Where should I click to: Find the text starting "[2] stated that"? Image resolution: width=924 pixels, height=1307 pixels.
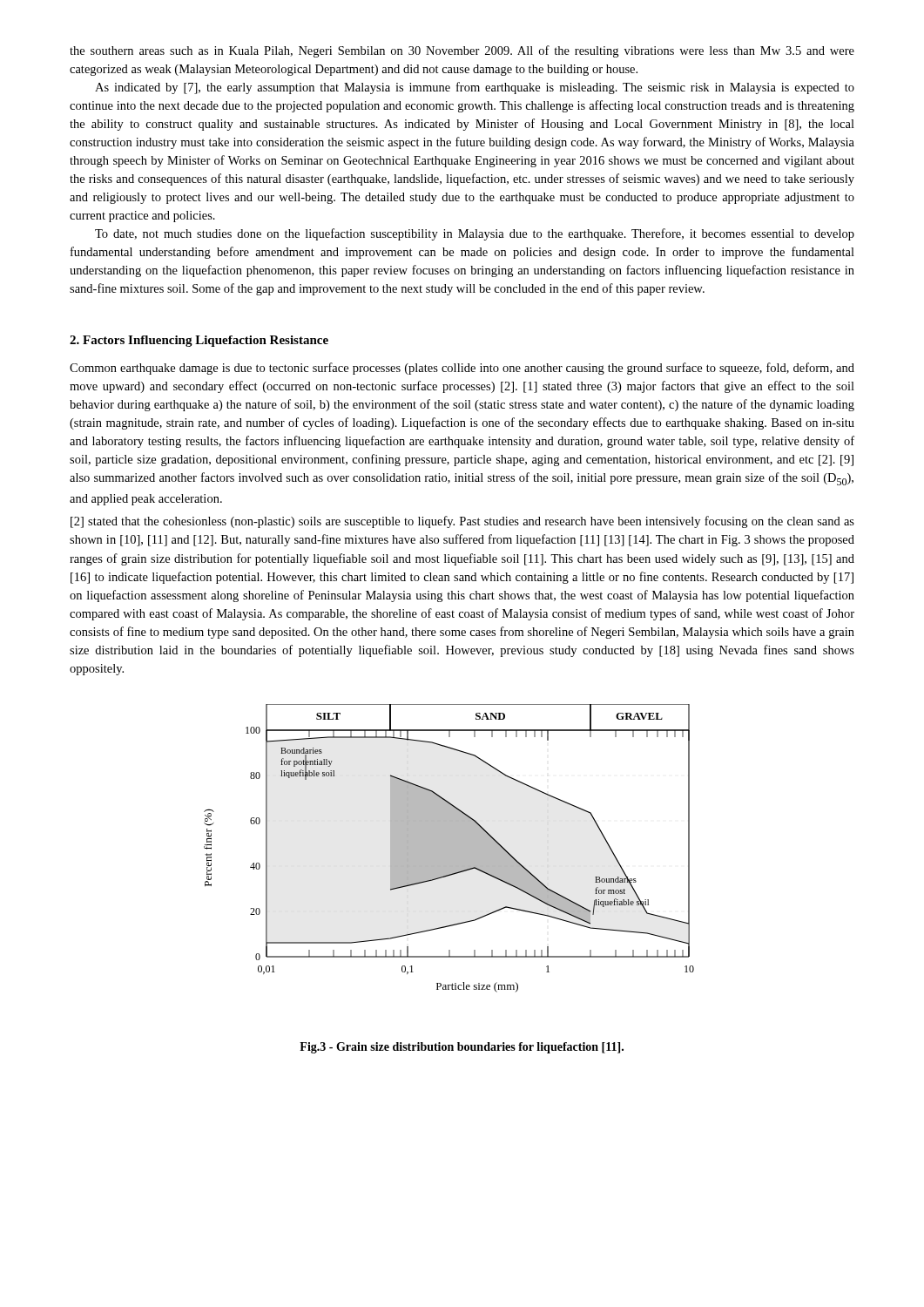(x=462, y=595)
